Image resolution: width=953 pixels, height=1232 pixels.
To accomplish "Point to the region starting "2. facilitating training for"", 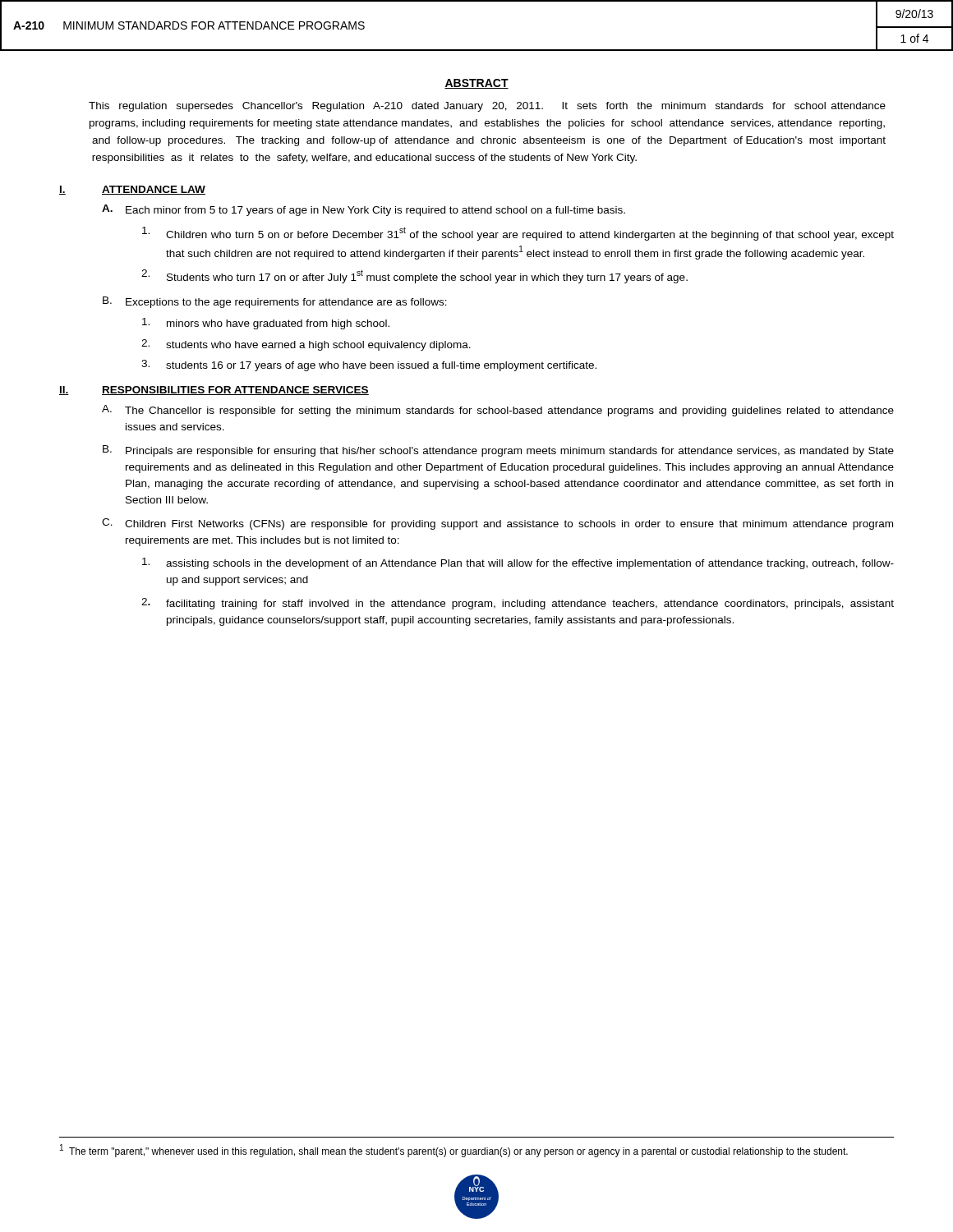I will coord(518,612).
